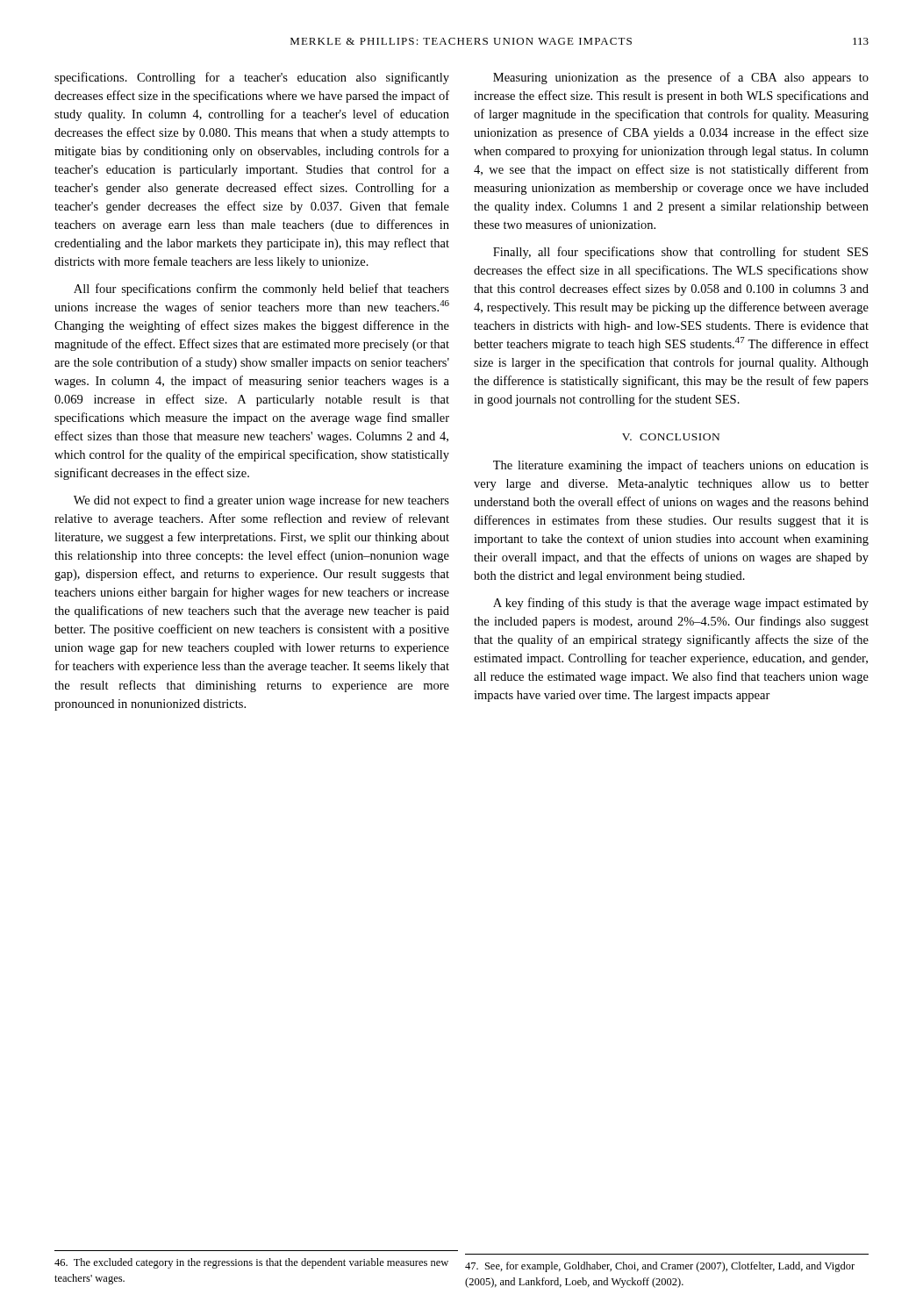The width and height of the screenshot is (923, 1316).
Task: Navigate to the block starting "The excluded category in the regressions"
Action: pyautogui.click(x=251, y=1270)
